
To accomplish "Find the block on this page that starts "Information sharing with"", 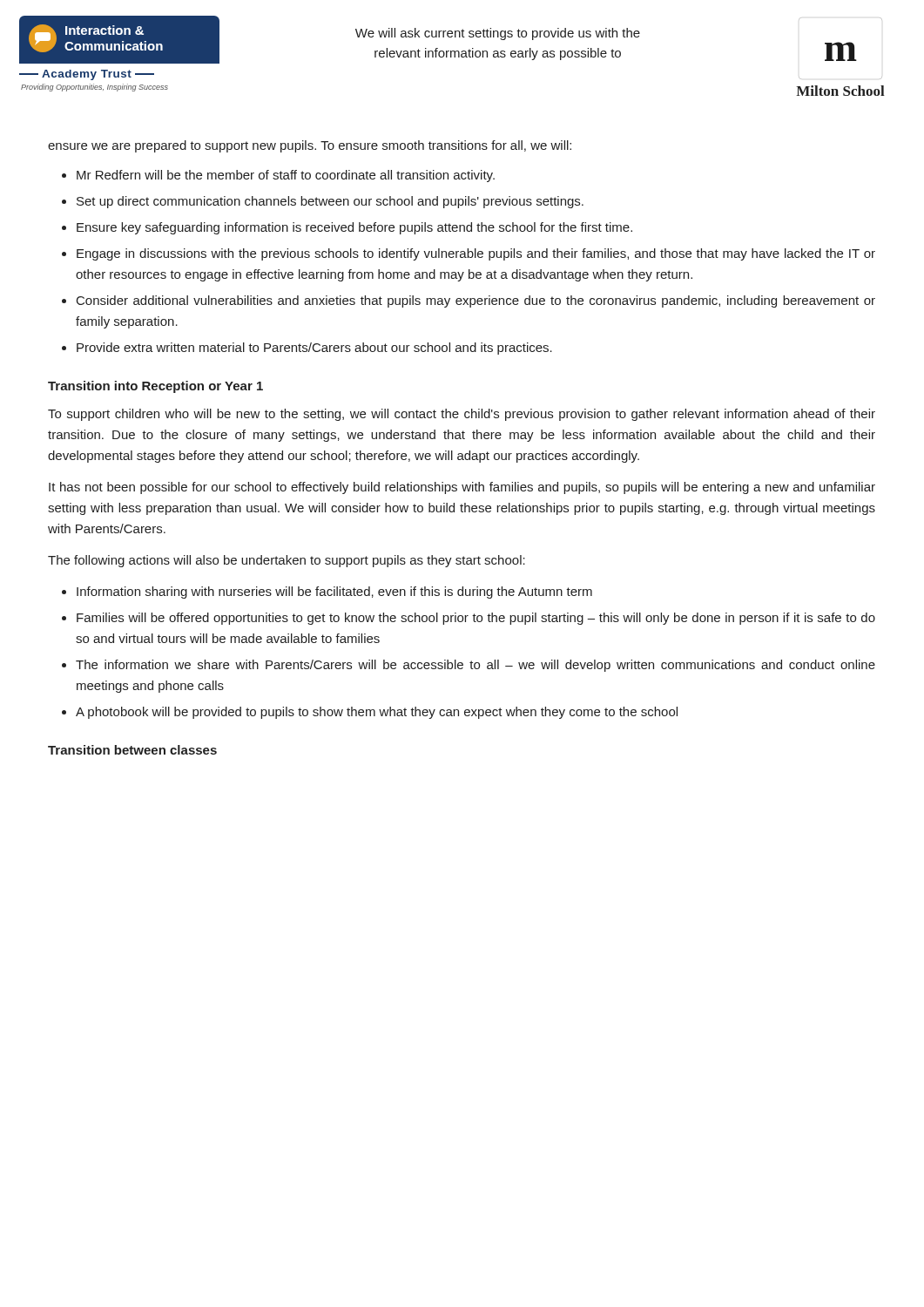I will [x=334, y=591].
